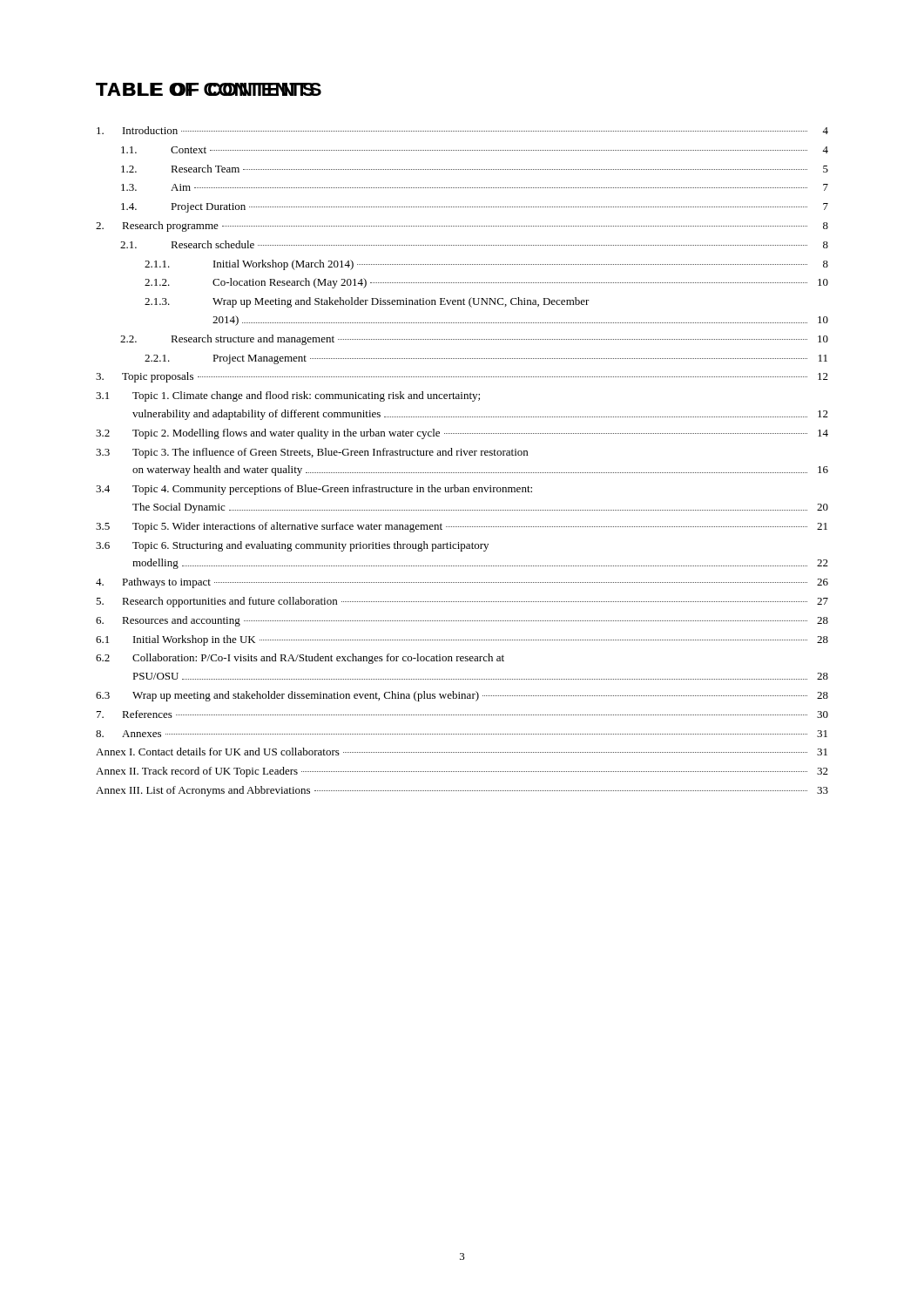This screenshot has height=1307, width=924.
Task: Click on the element starting "Annex I. Contact details for UK"
Action: [x=462, y=753]
